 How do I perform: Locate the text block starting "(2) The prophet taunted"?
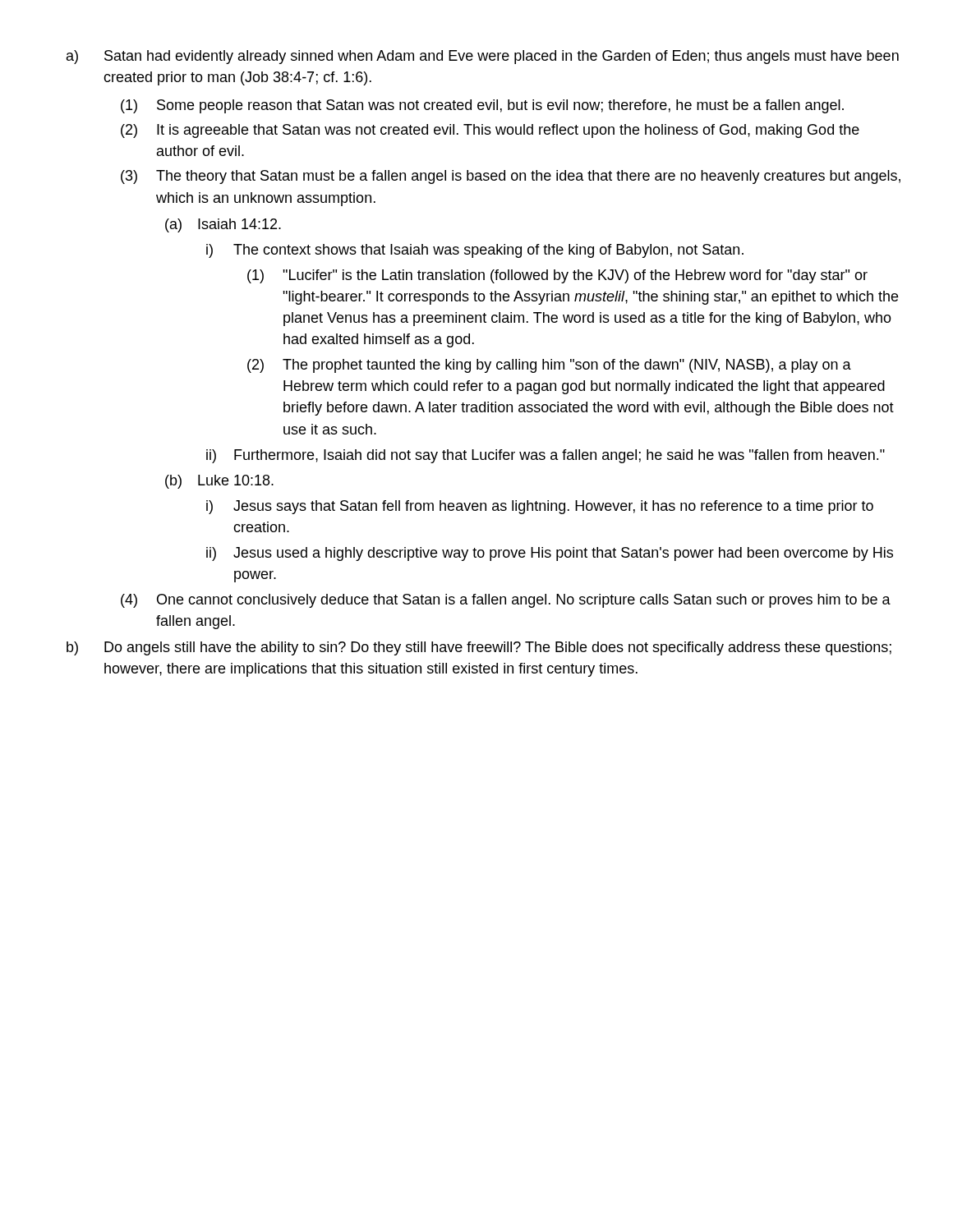[575, 397]
